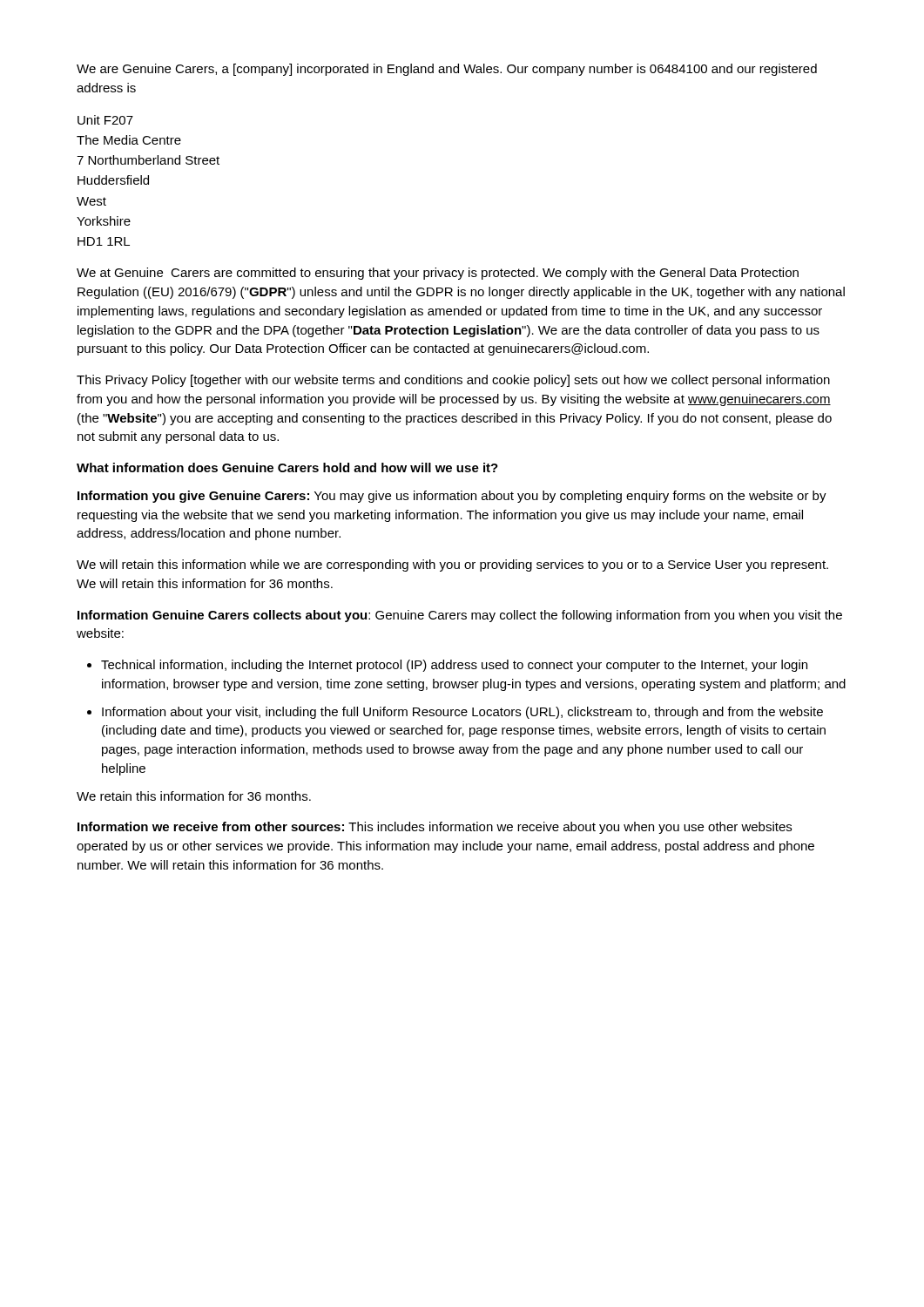Find the text block with the text "Information Genuine Carers collects about you:"

(x=462, y=624)
